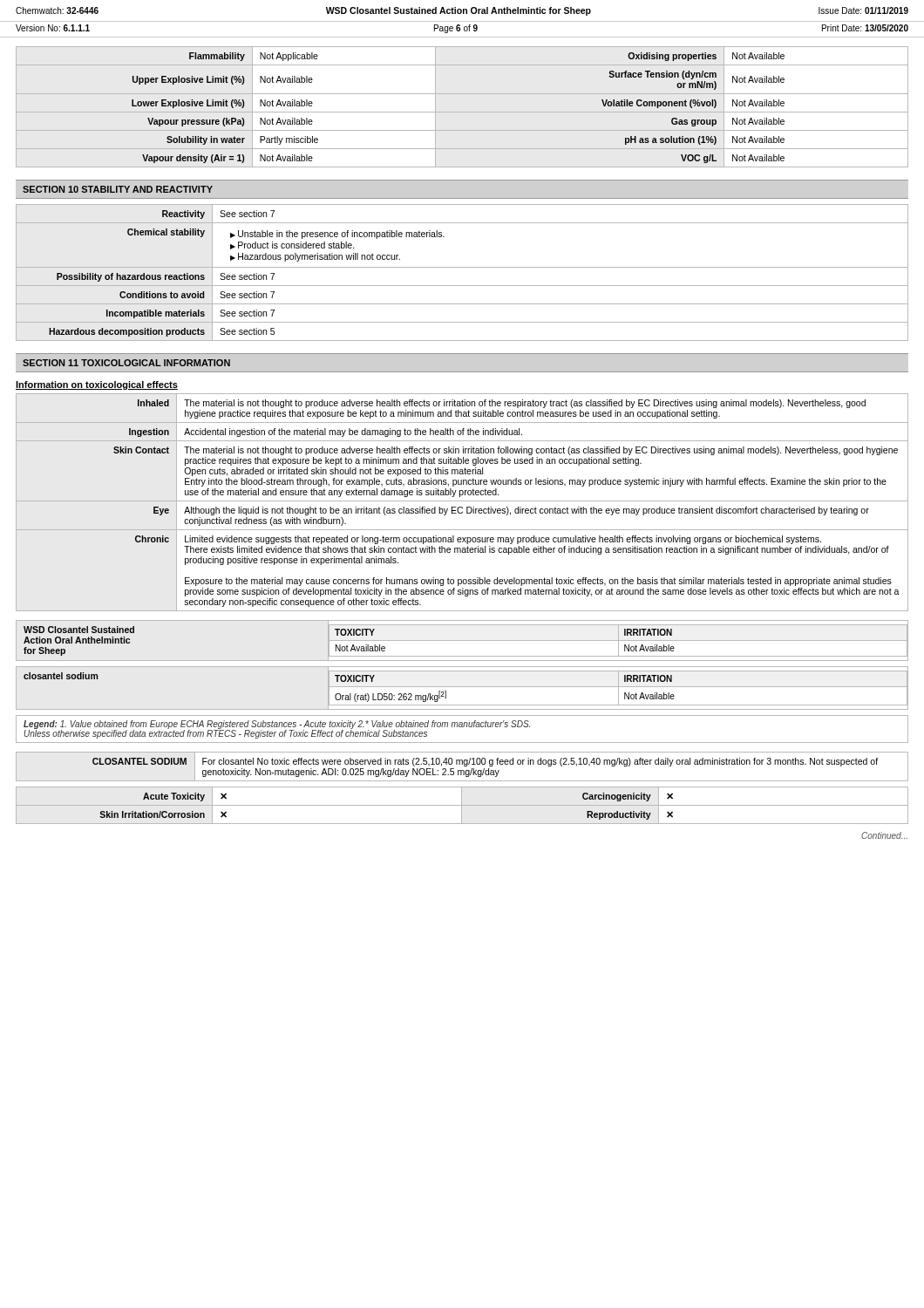This screenshot has height=1308, width=924.
Task: Select the table that reads "closantel sodium"
Action: pyautogui.click(x=462, y=688)
